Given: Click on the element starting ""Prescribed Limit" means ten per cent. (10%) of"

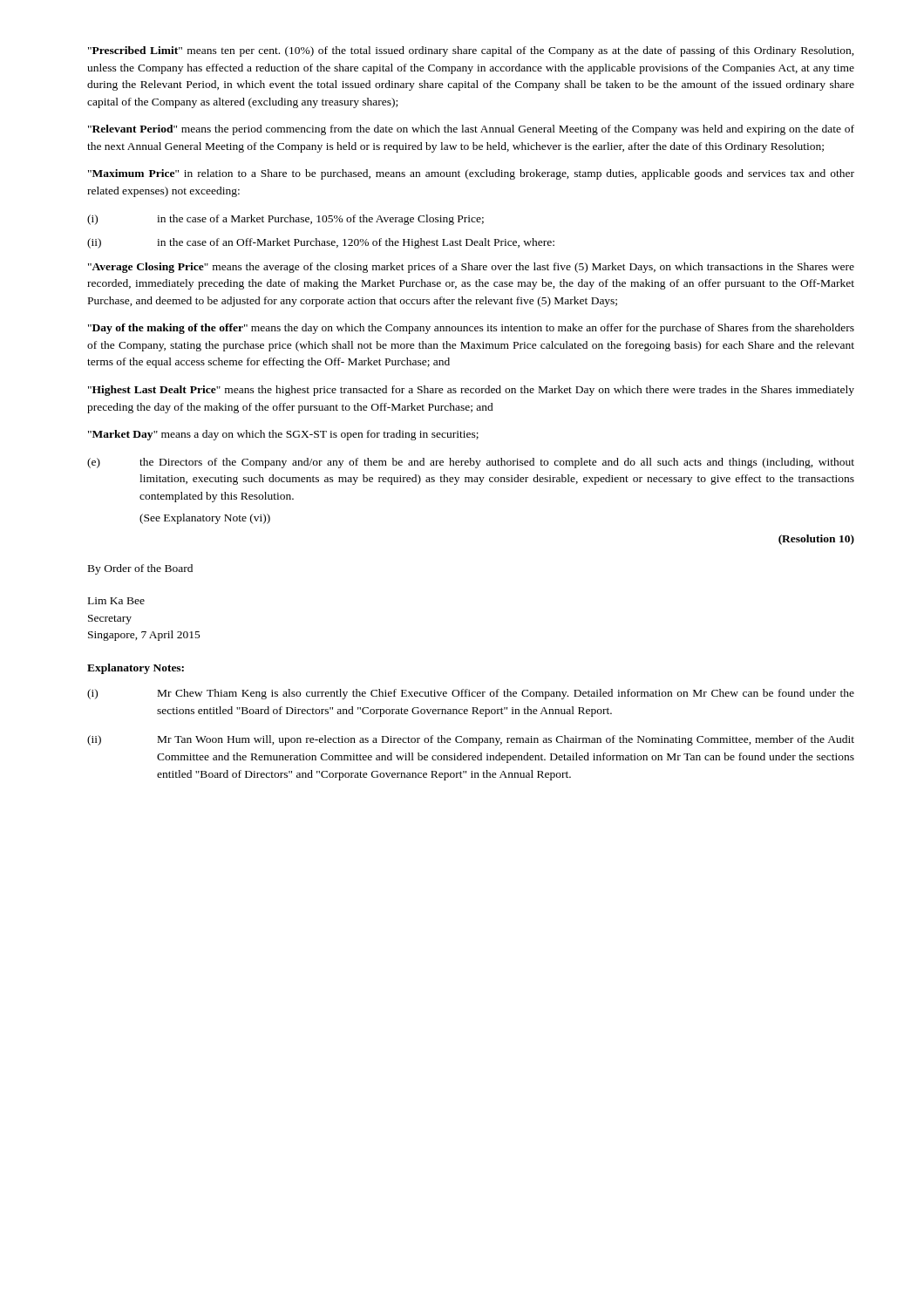Looking at the screenshot, I should tap(471, 76).
